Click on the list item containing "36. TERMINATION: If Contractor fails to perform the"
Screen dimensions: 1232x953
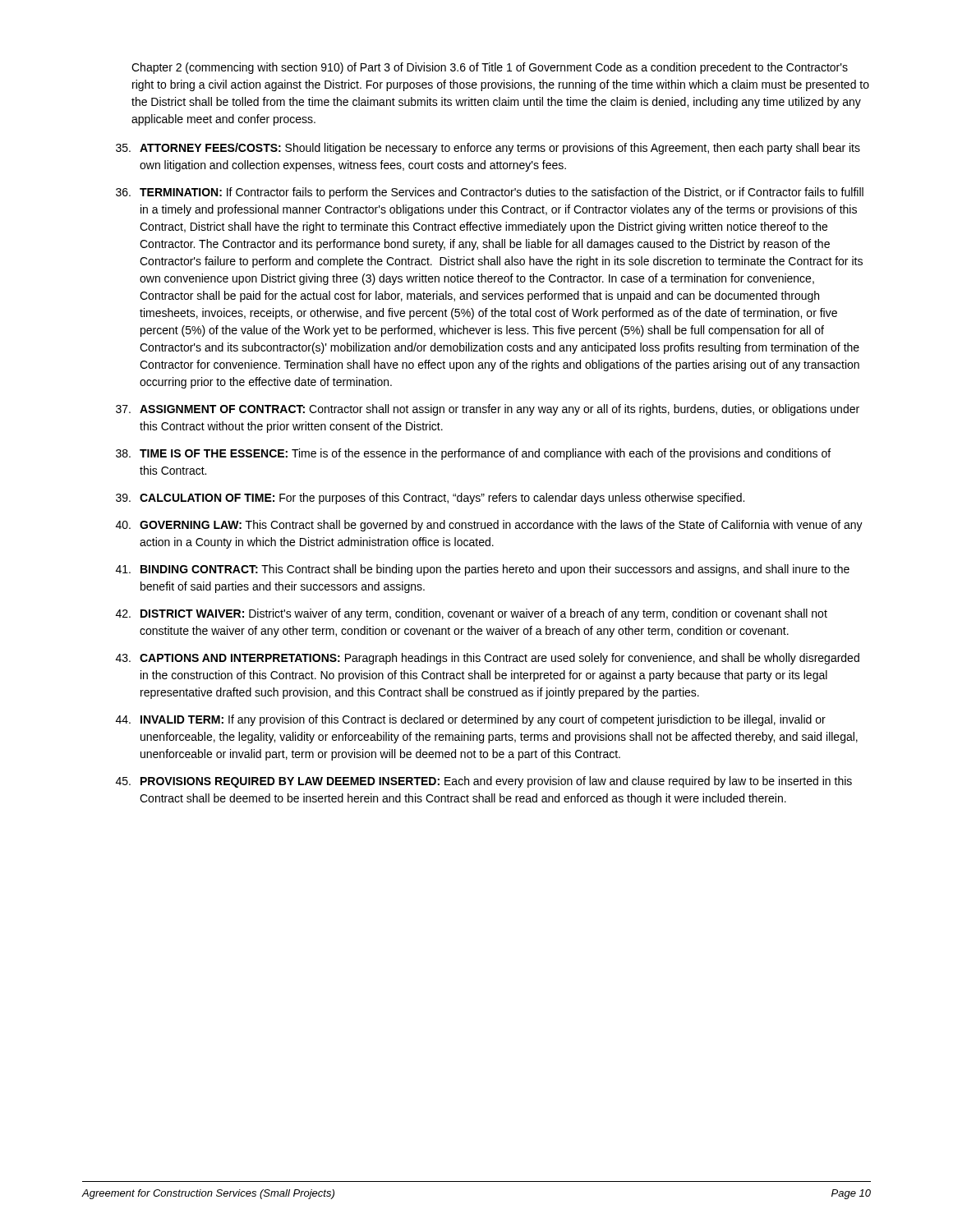click(x=476, y=287)
